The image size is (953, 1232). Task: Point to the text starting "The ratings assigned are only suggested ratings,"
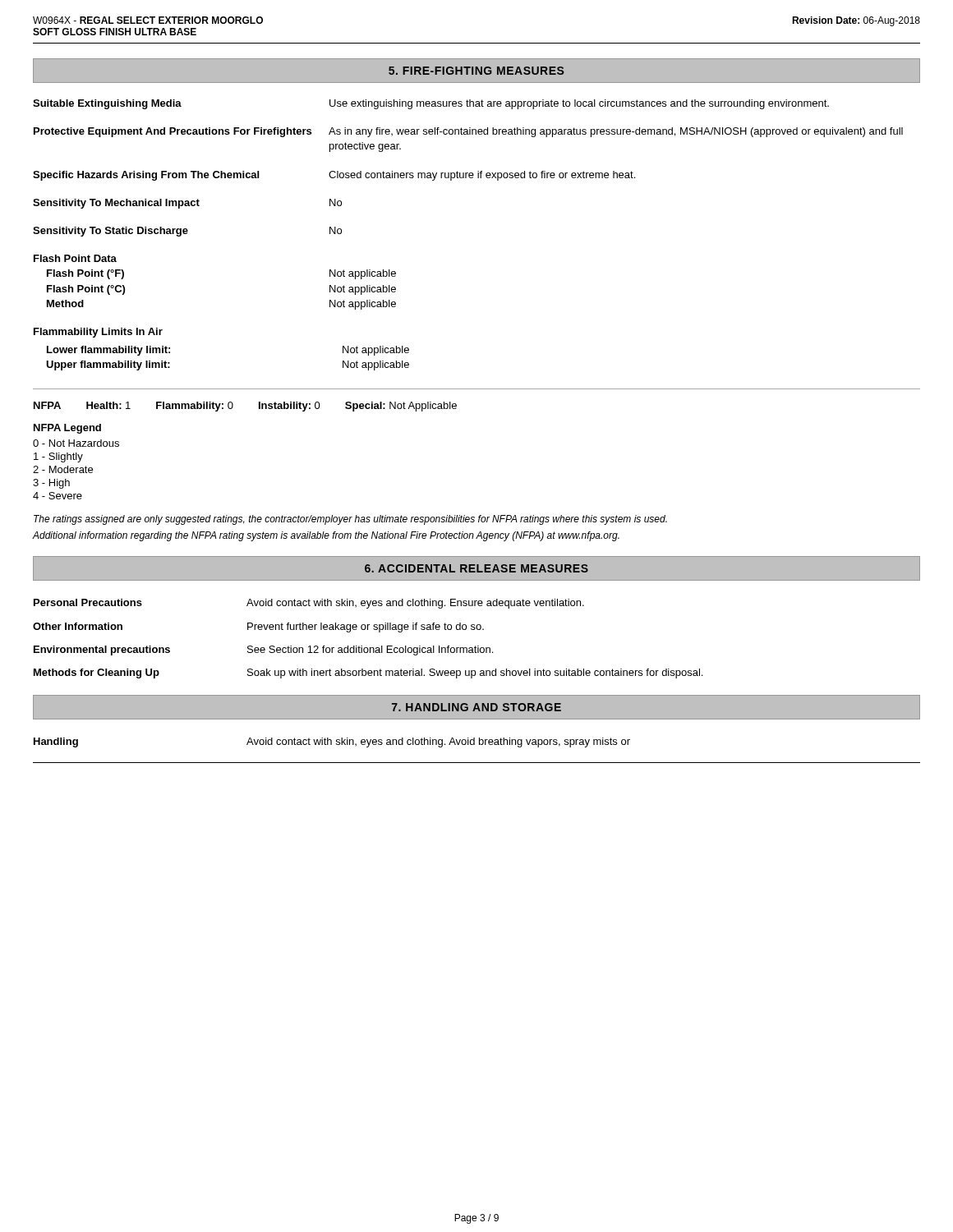click(x=350, y=519)
